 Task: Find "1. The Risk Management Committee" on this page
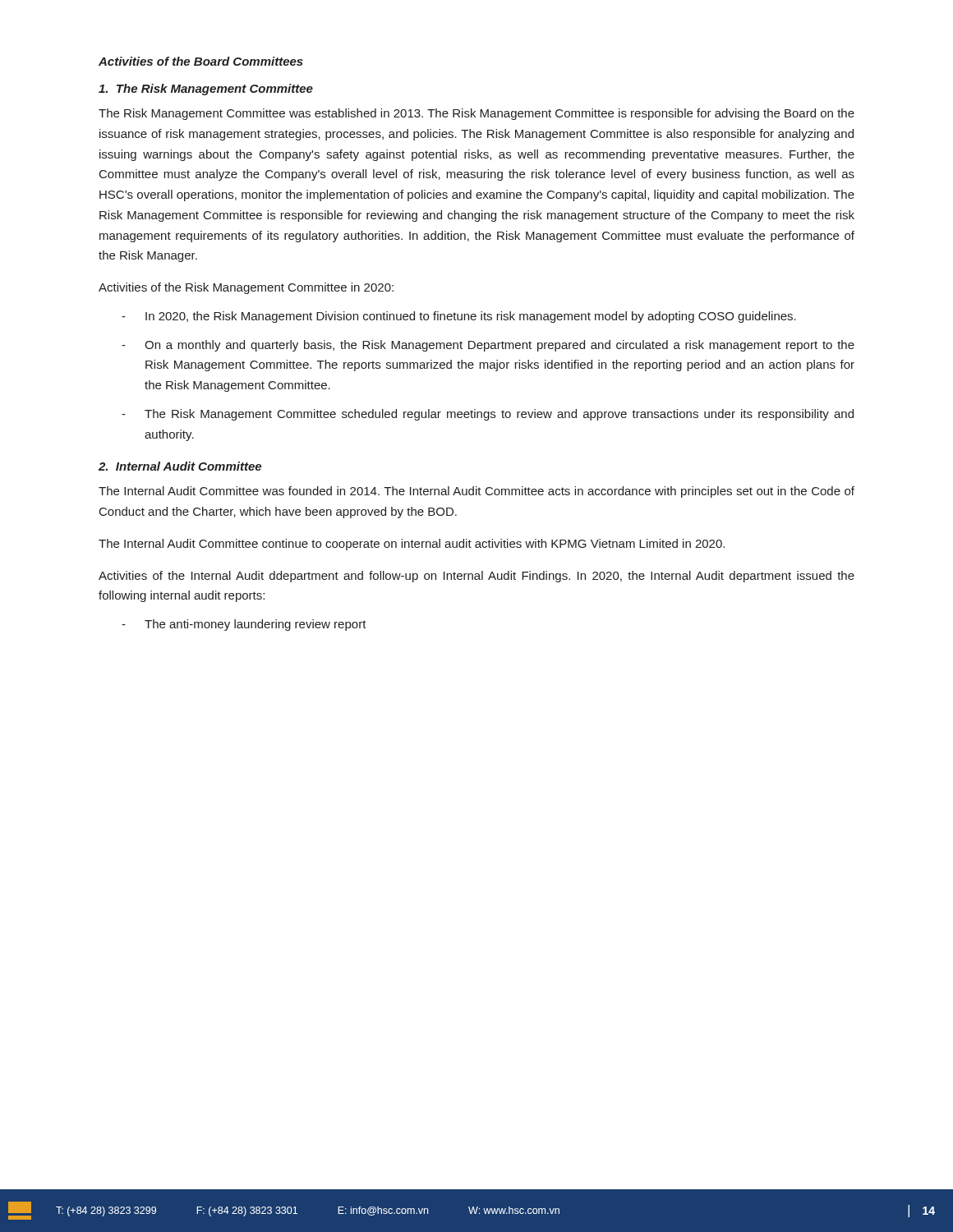pyautogui.click(x=206, y=88)
